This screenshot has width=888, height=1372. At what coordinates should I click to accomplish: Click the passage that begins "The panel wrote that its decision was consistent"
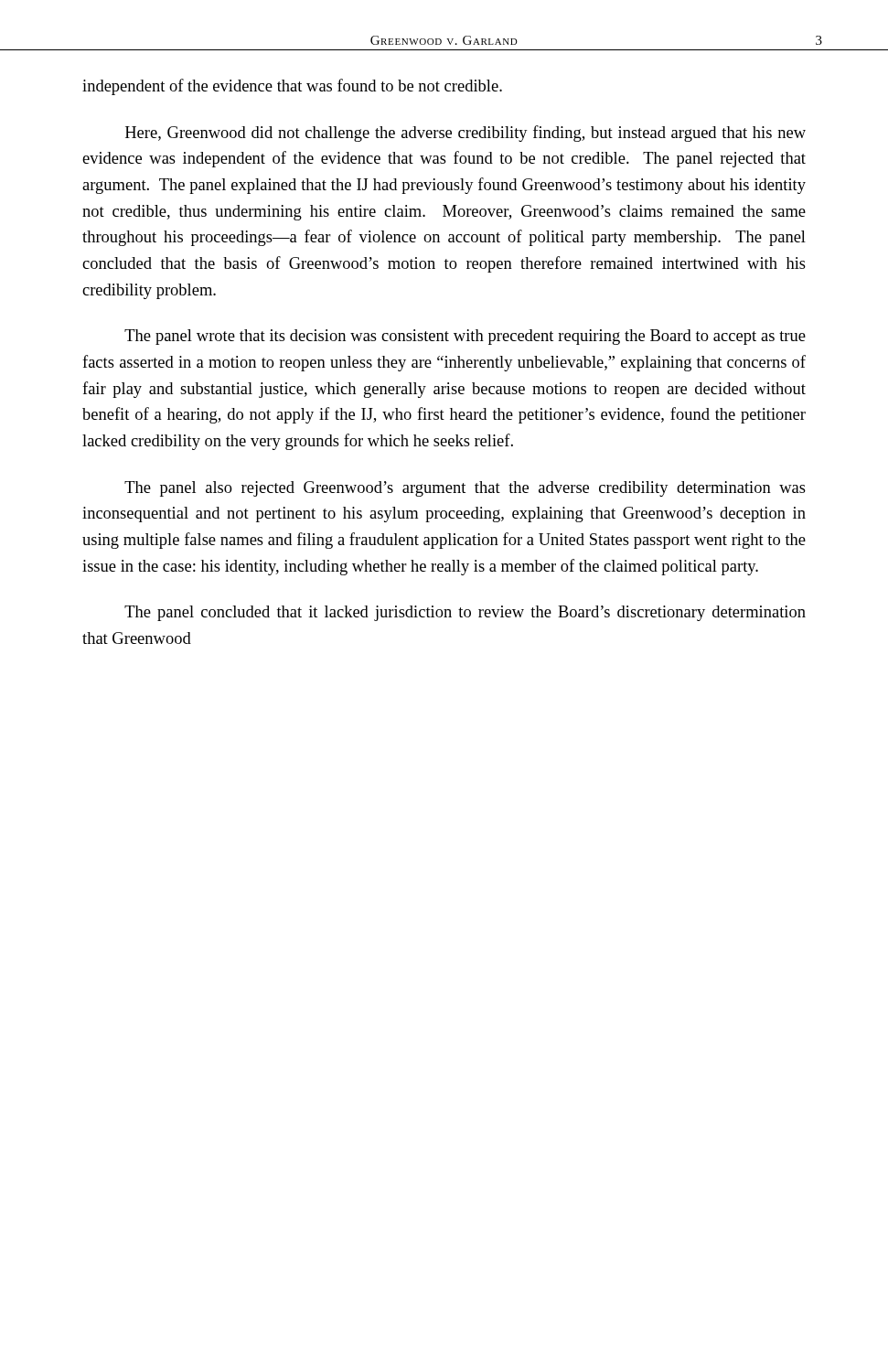(444, 388)
